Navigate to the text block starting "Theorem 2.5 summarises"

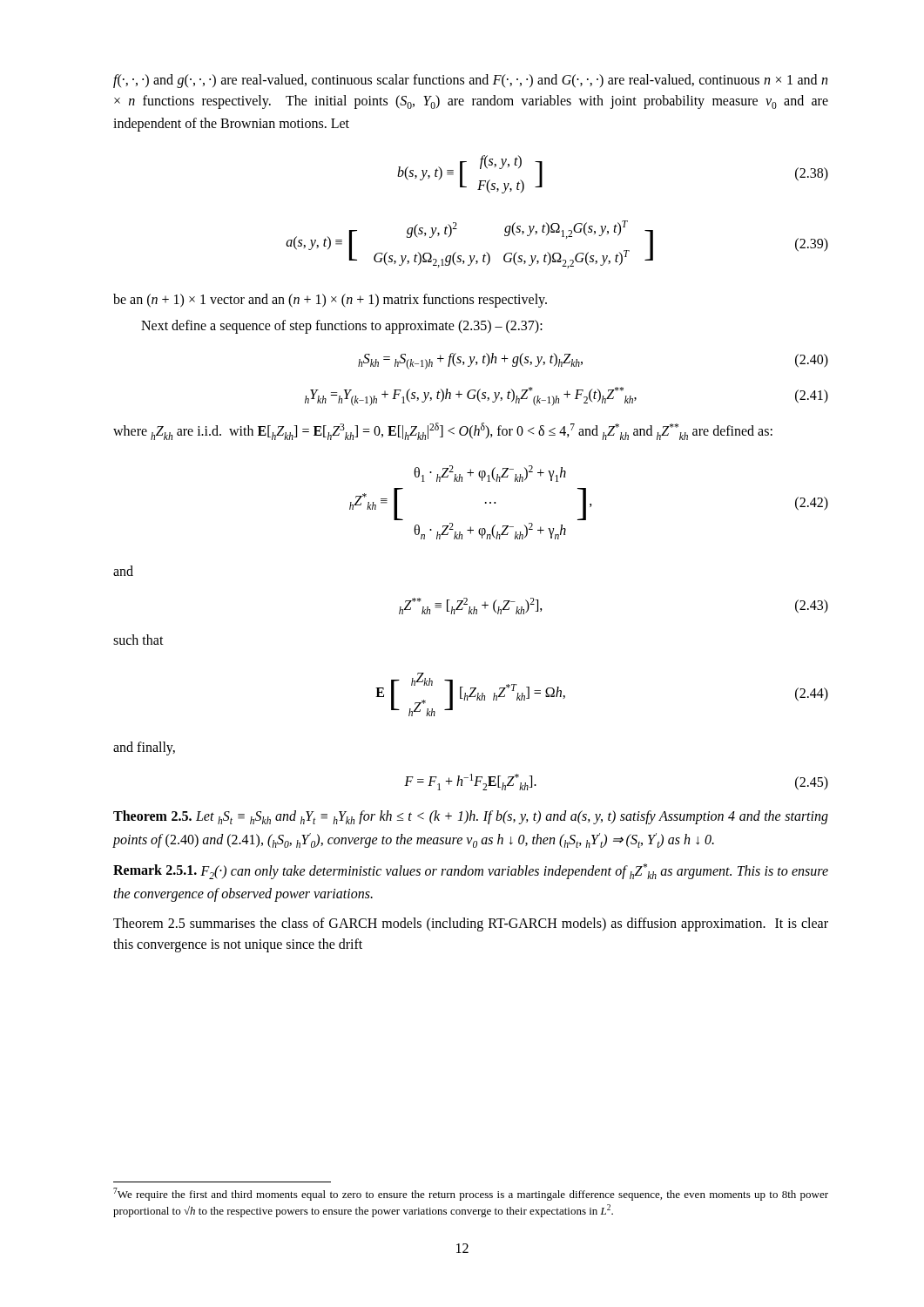pyautogui.click(x=471, y=934)
